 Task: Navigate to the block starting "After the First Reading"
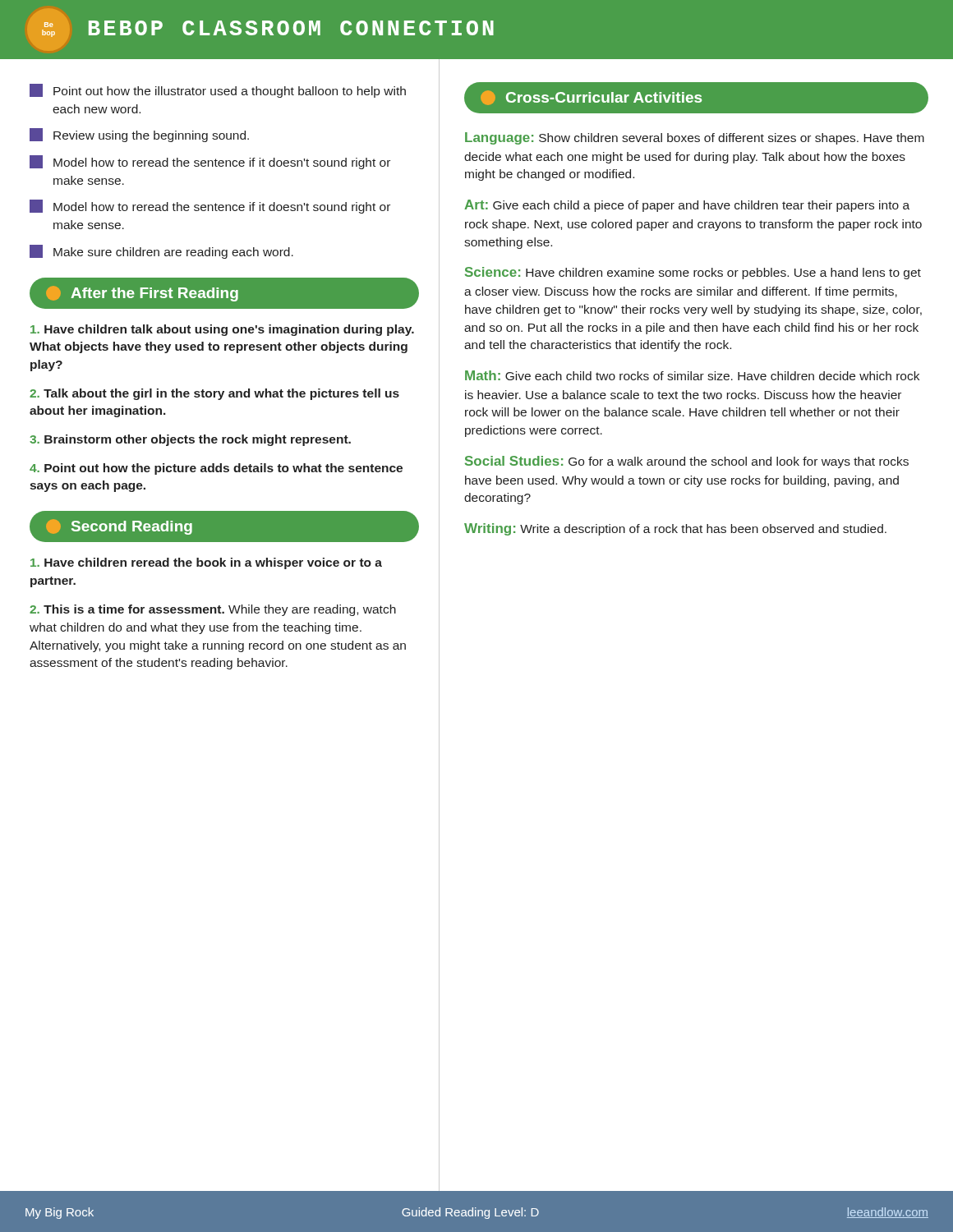click(x=142, y=293)
